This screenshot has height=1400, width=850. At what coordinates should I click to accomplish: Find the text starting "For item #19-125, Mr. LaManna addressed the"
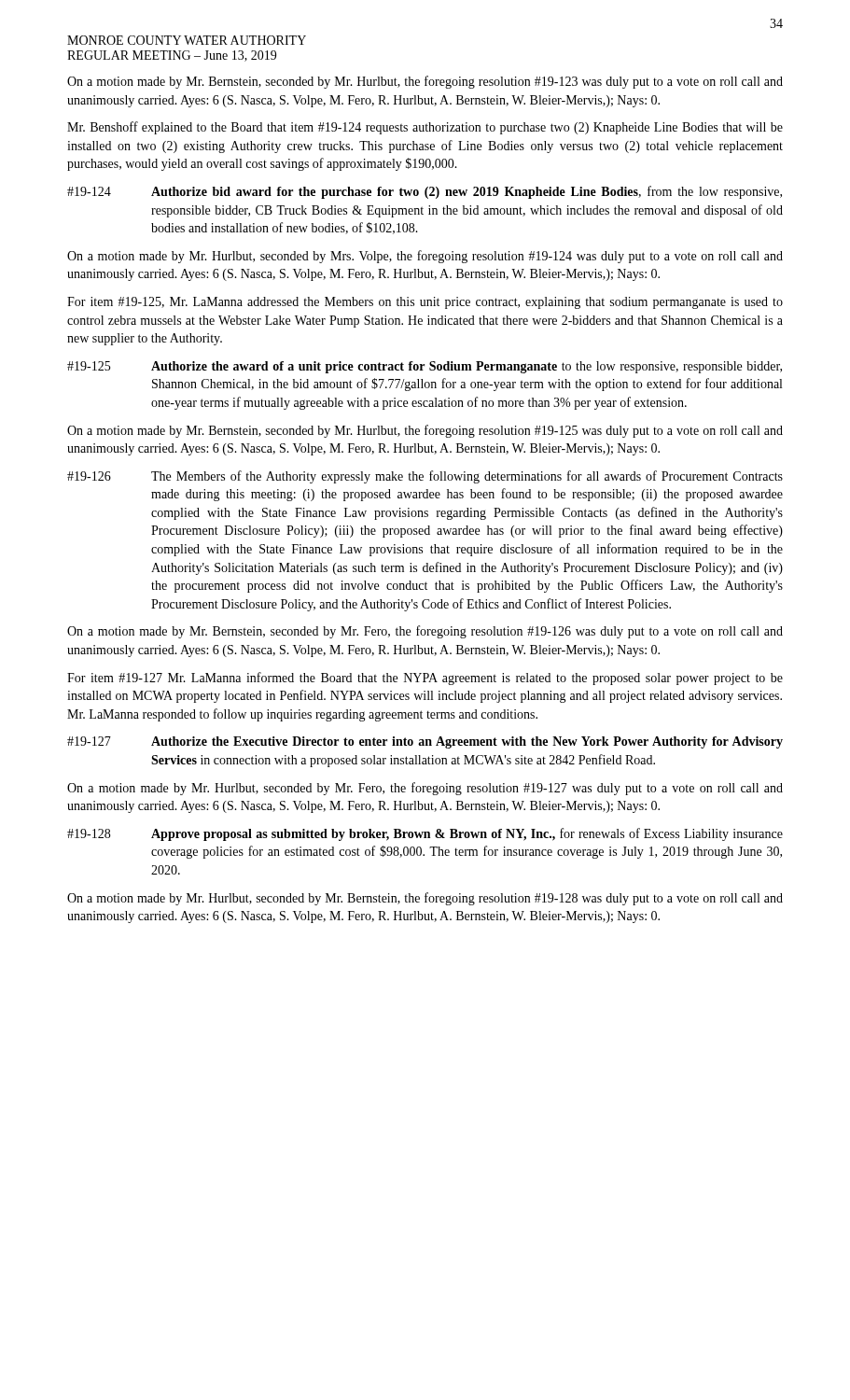coord(425,320)
